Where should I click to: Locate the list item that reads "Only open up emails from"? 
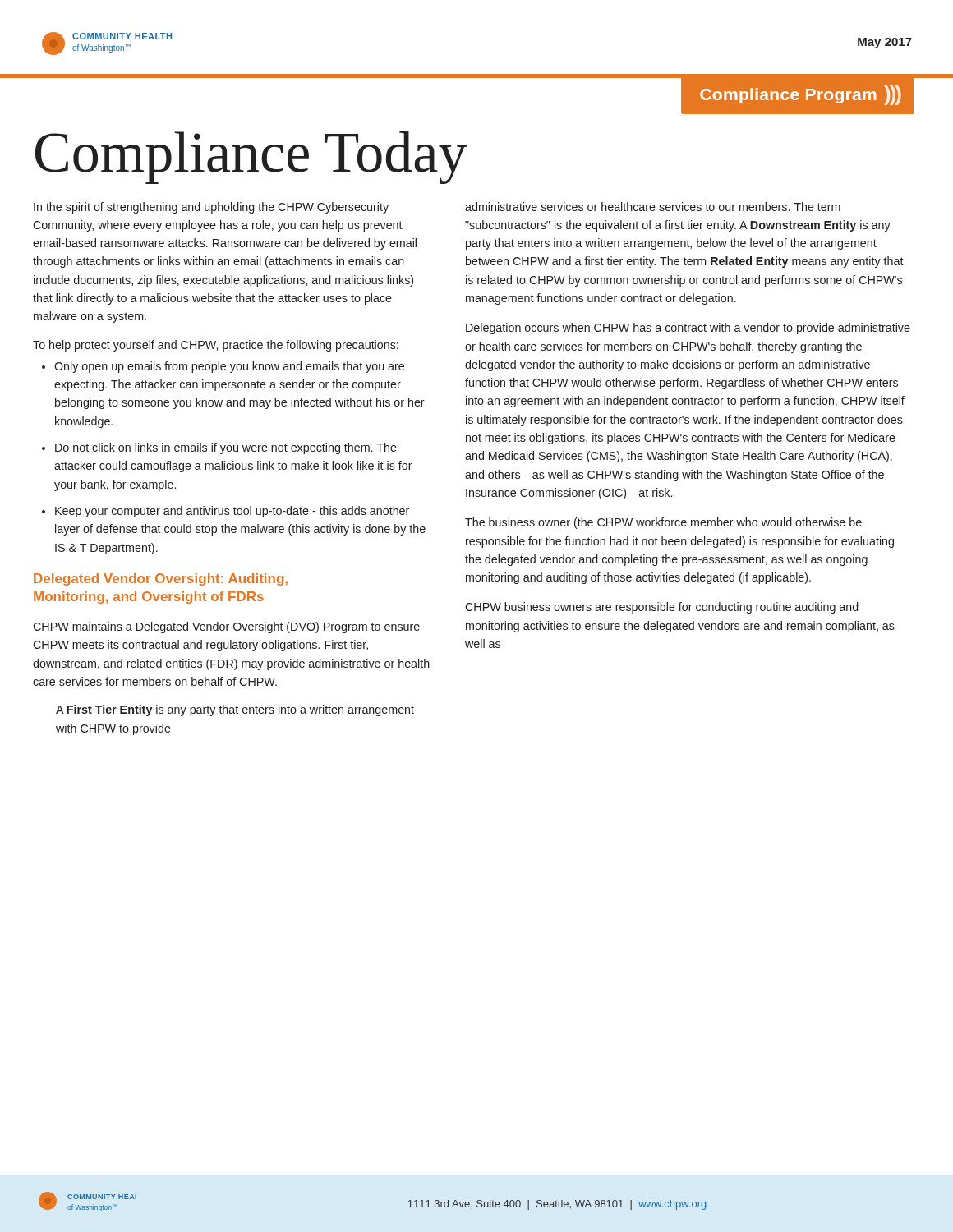click(x=239, y=394)
